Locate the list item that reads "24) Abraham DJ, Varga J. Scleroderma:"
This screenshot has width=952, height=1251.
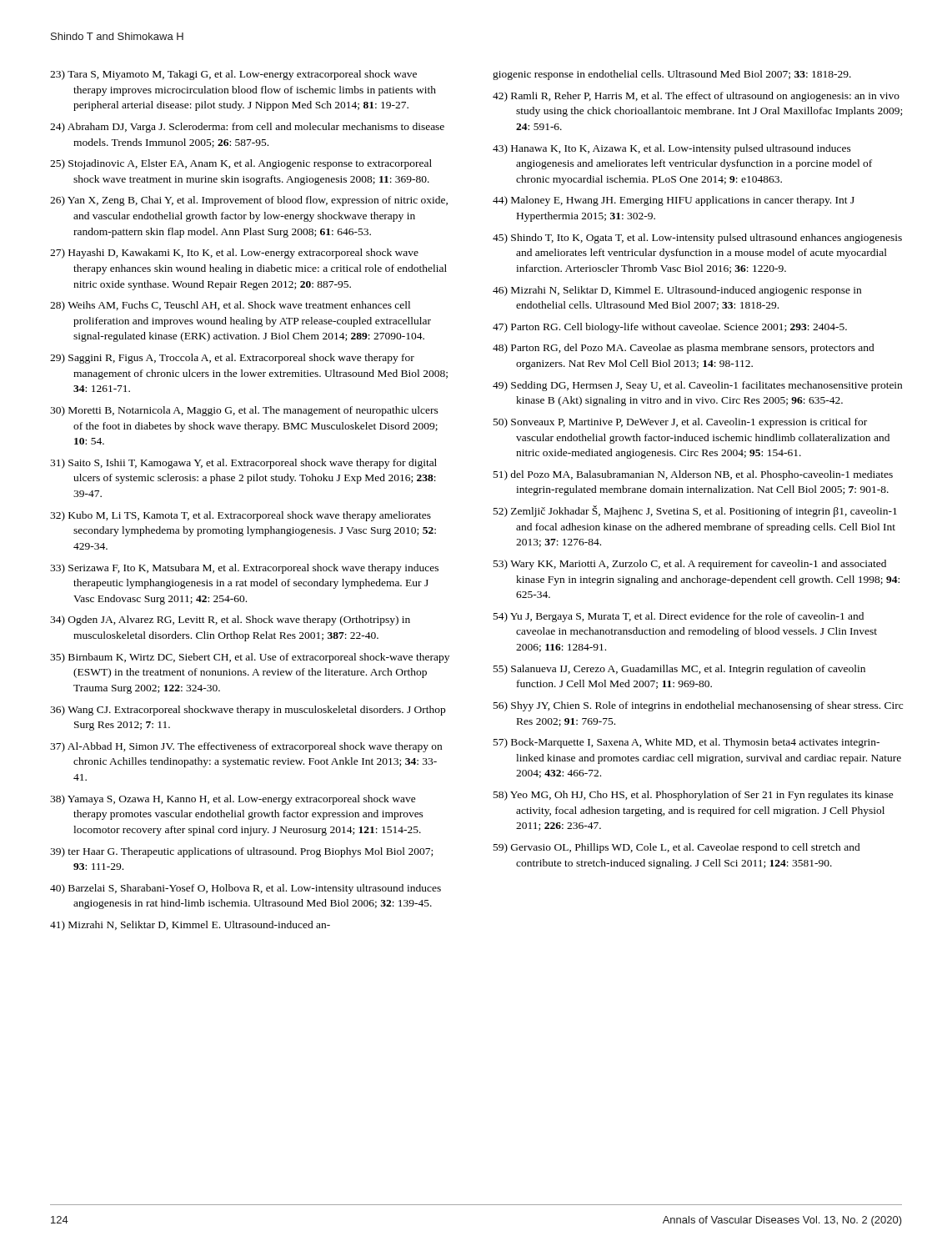pos(247,134)
